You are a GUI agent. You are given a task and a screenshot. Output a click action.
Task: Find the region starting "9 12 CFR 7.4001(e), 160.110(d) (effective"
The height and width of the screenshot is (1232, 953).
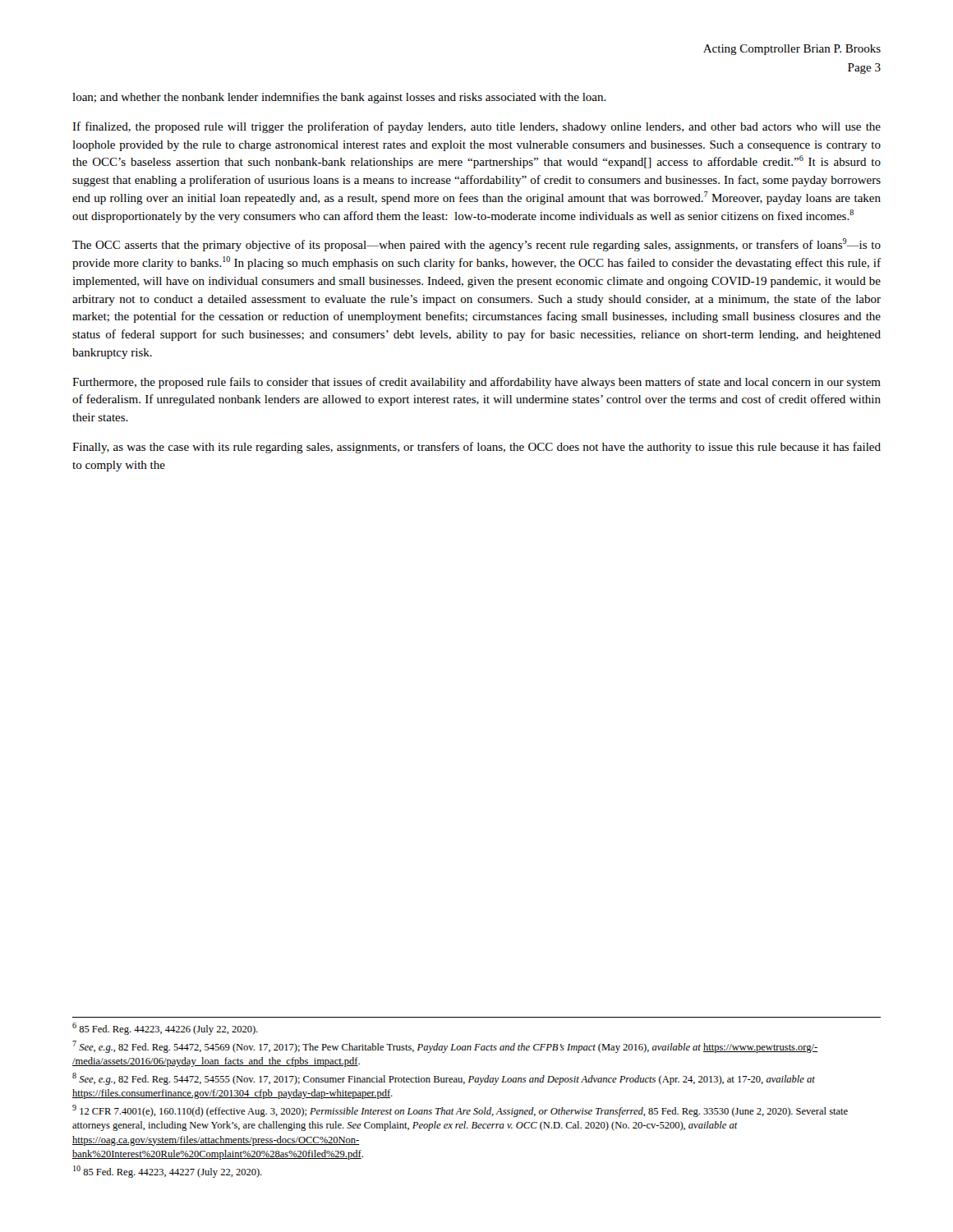[x=460, y=1132]
